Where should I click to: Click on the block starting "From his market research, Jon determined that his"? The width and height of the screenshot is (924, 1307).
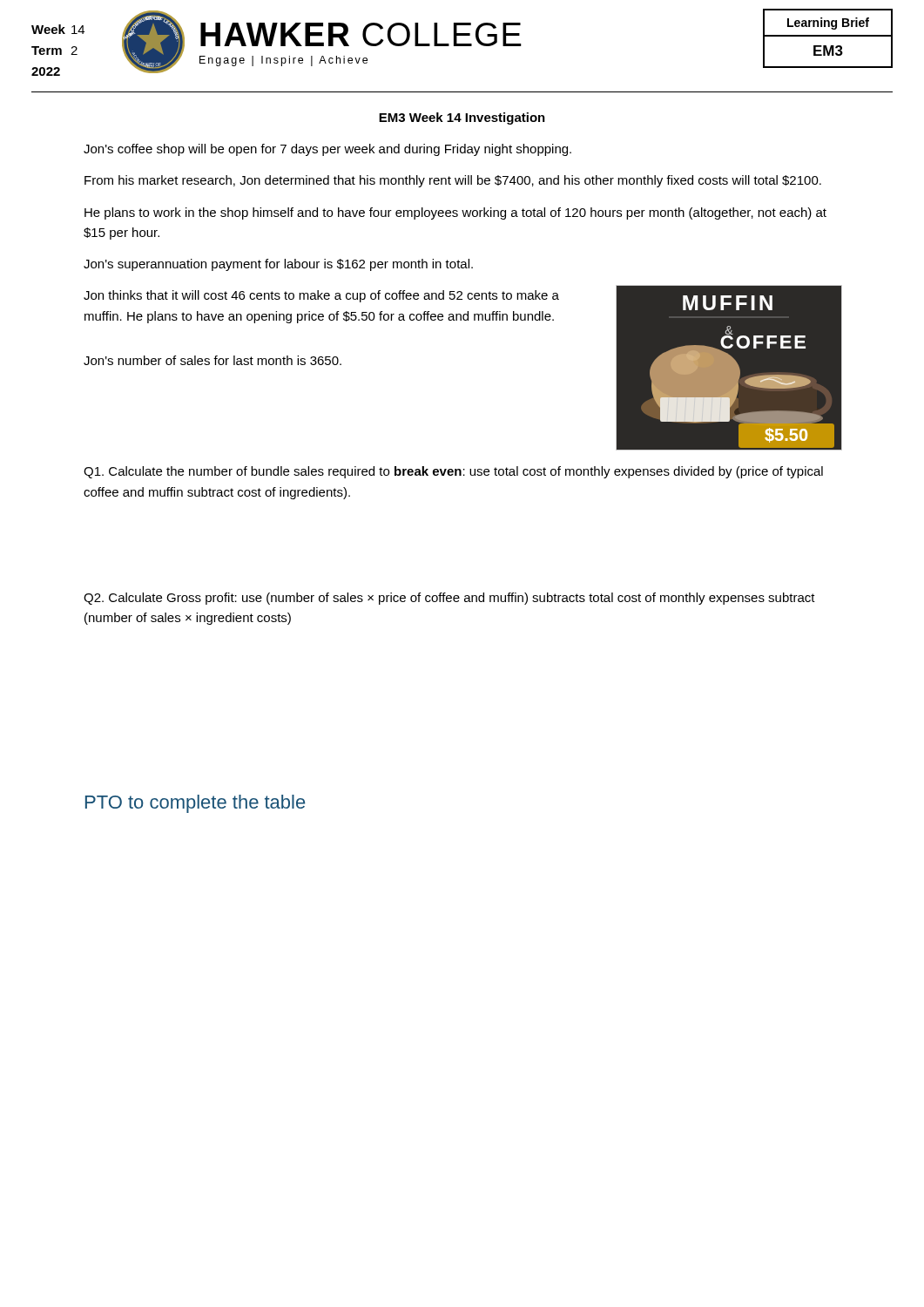point(453,180)
